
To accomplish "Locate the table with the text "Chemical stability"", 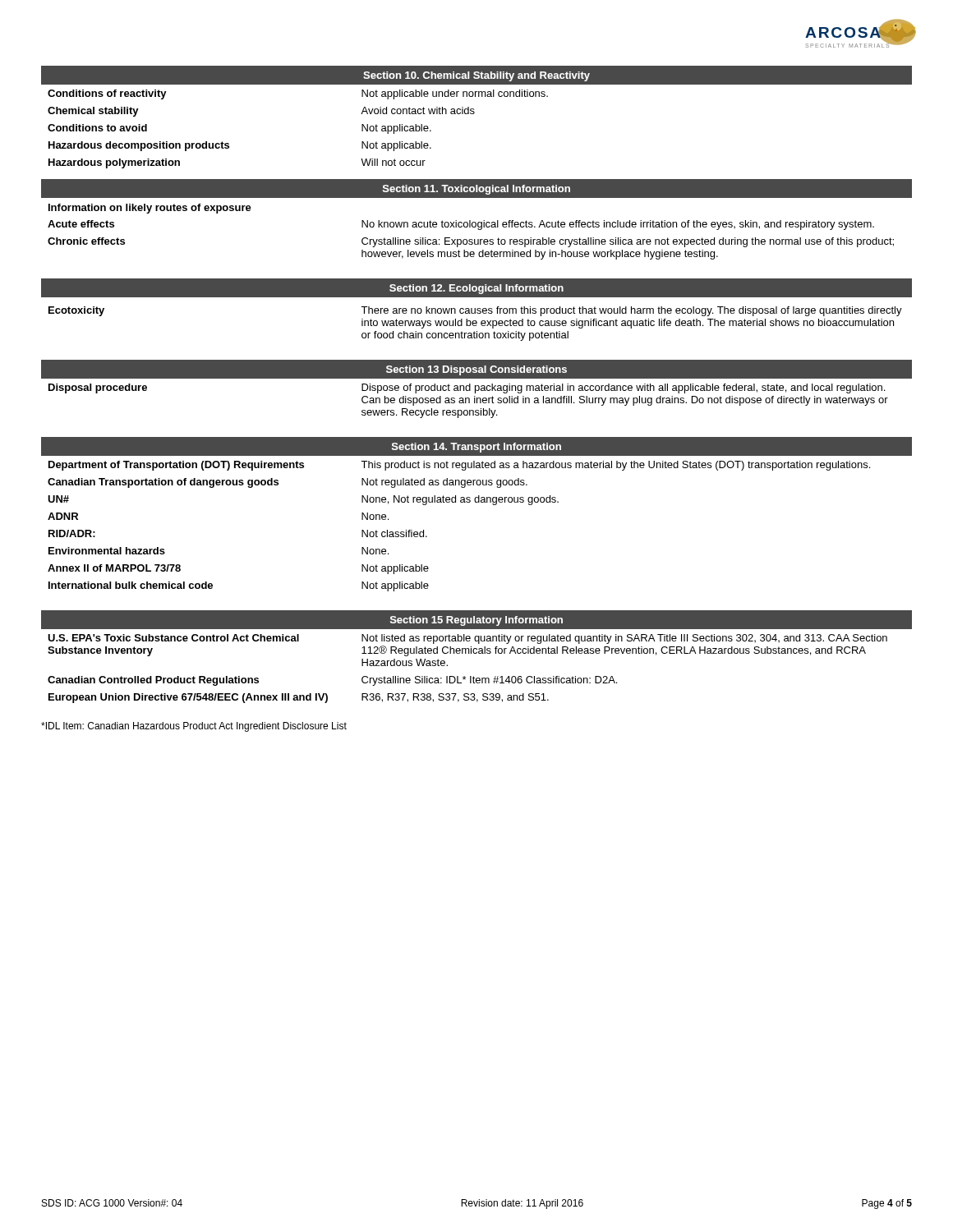I will pos(476,128).
